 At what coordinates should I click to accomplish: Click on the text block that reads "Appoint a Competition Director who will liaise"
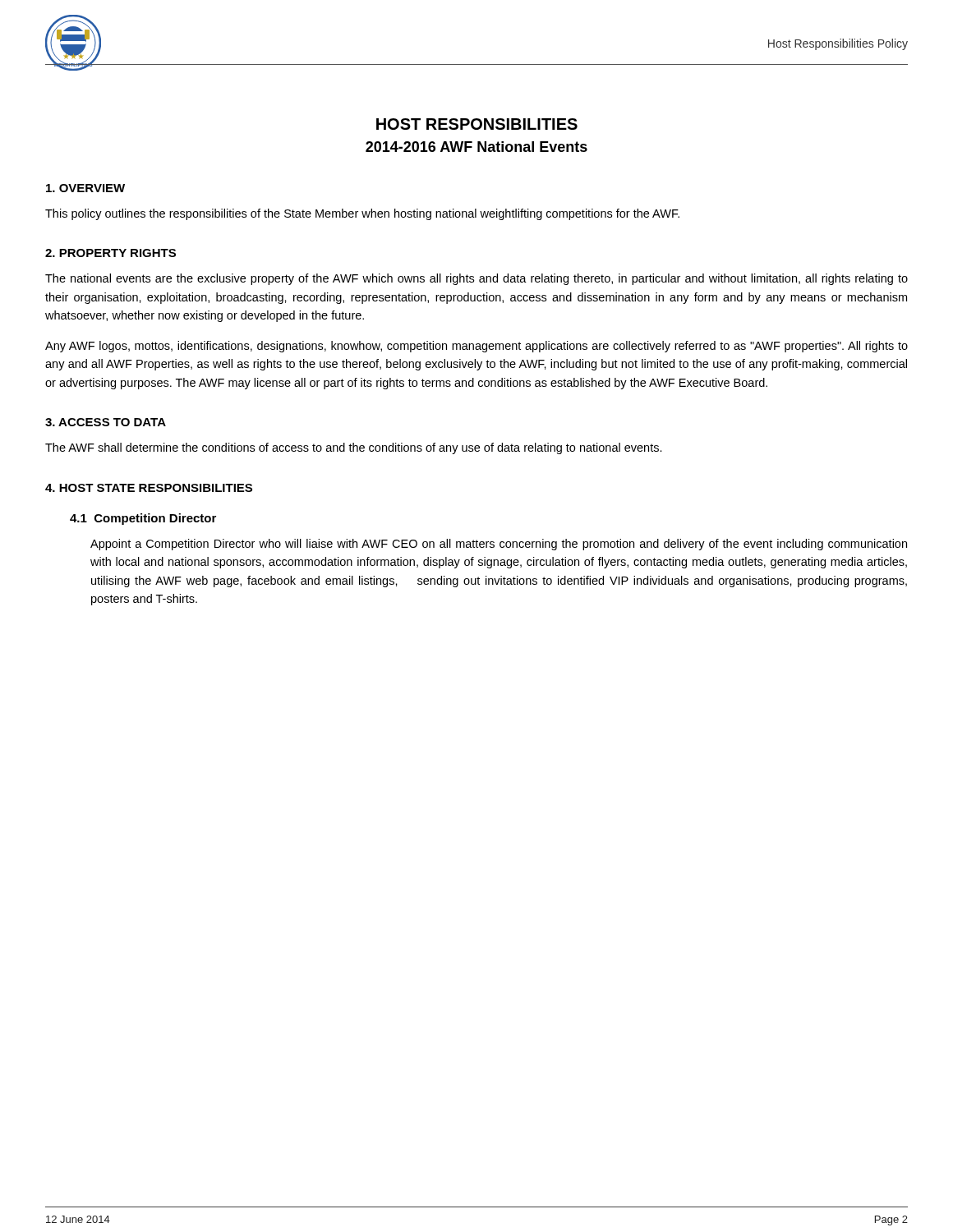[x=499, y=571]
